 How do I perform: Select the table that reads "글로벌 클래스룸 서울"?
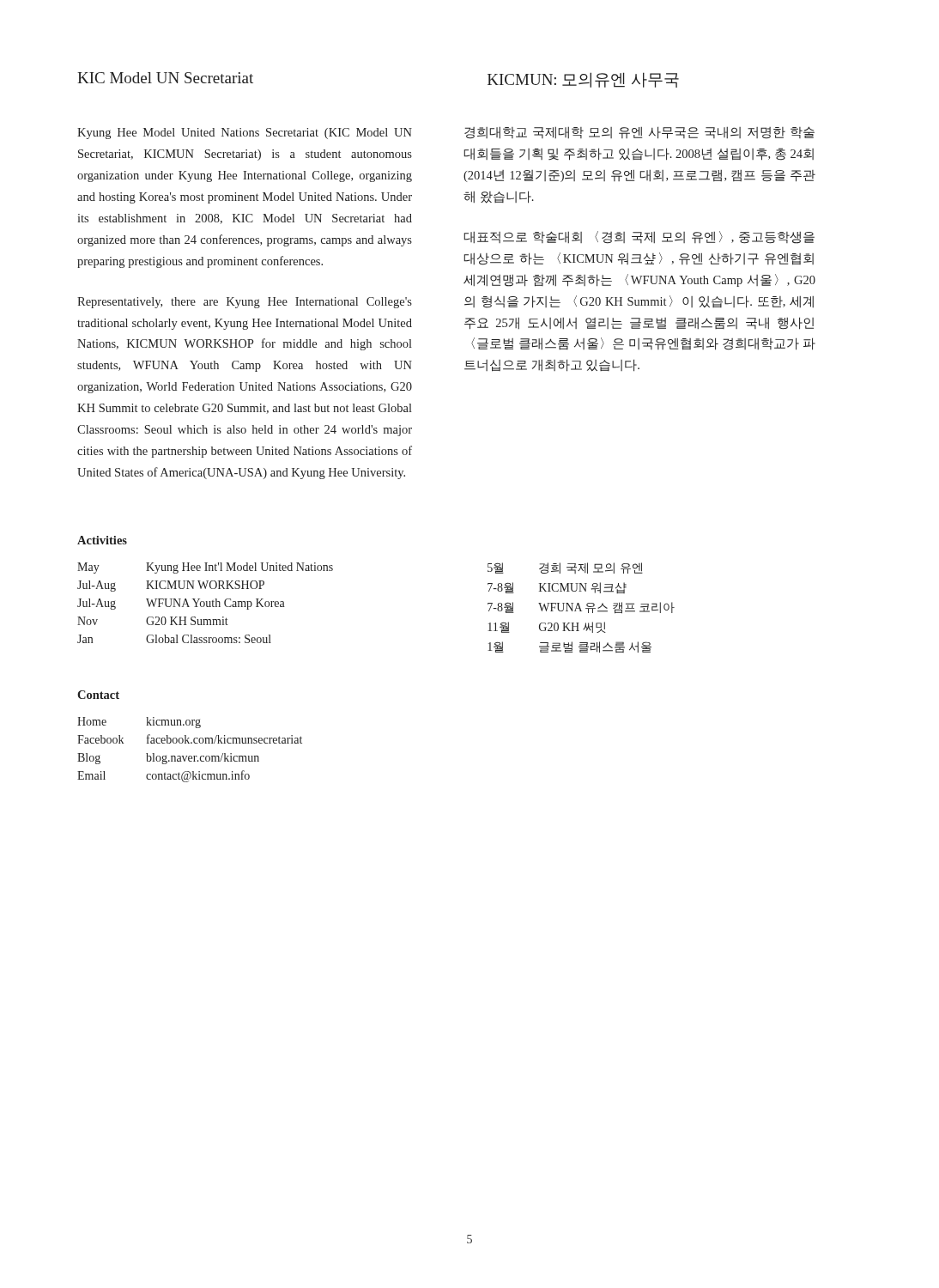pyautogui.click(x=674, y=607)
